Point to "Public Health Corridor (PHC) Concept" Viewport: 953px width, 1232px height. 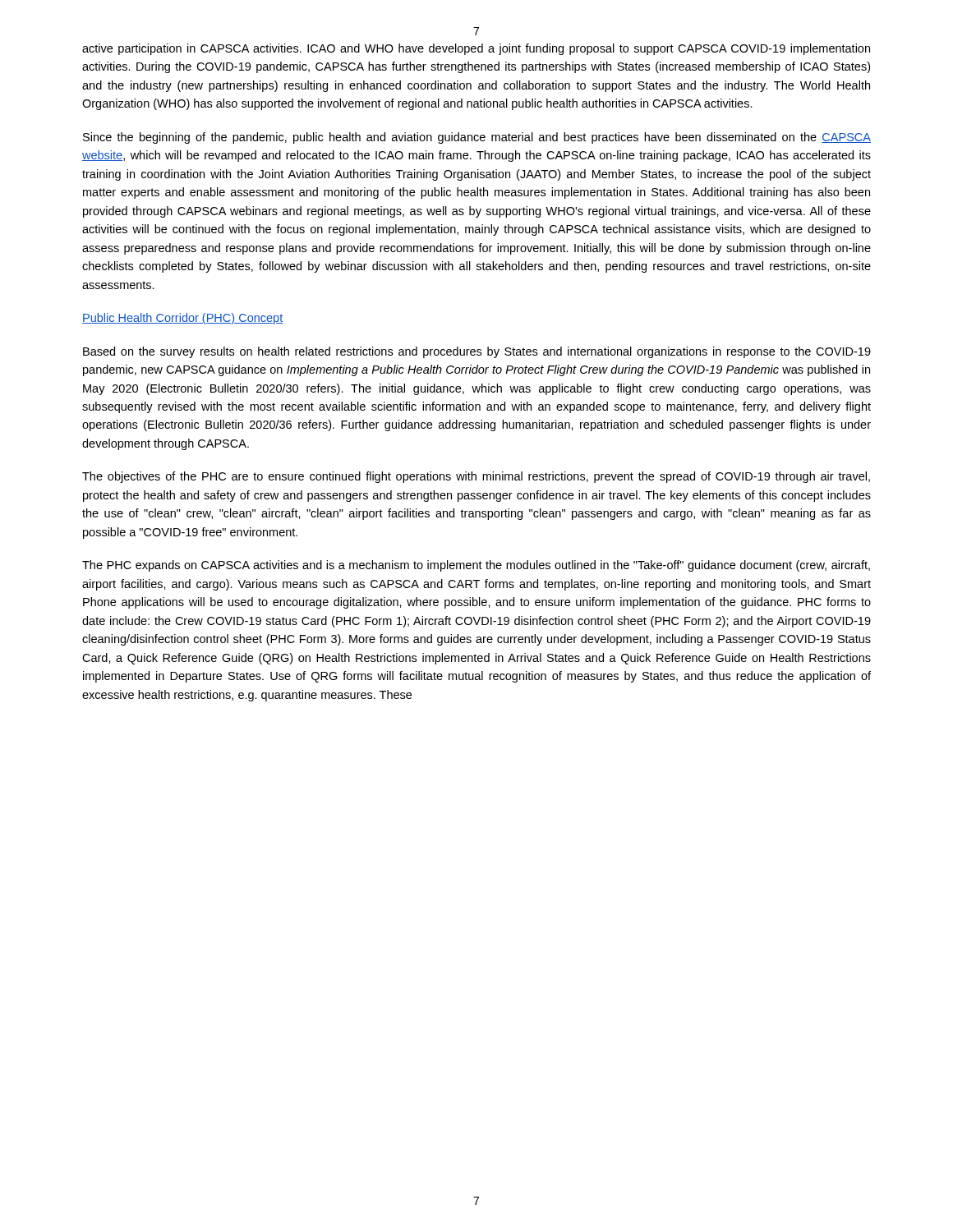click(182, 319)
